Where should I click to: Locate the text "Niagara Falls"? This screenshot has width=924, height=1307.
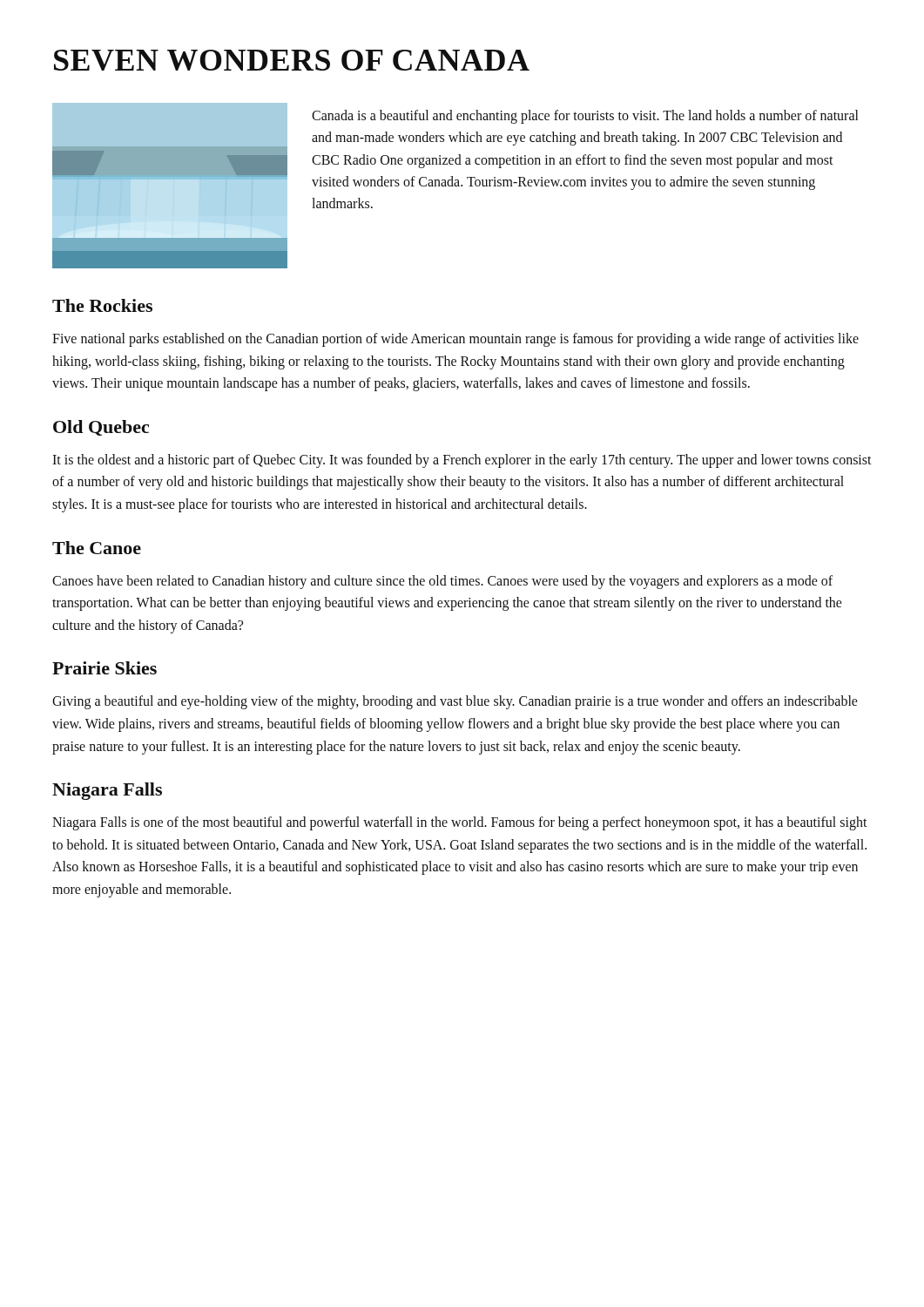(x=107, y=789)
